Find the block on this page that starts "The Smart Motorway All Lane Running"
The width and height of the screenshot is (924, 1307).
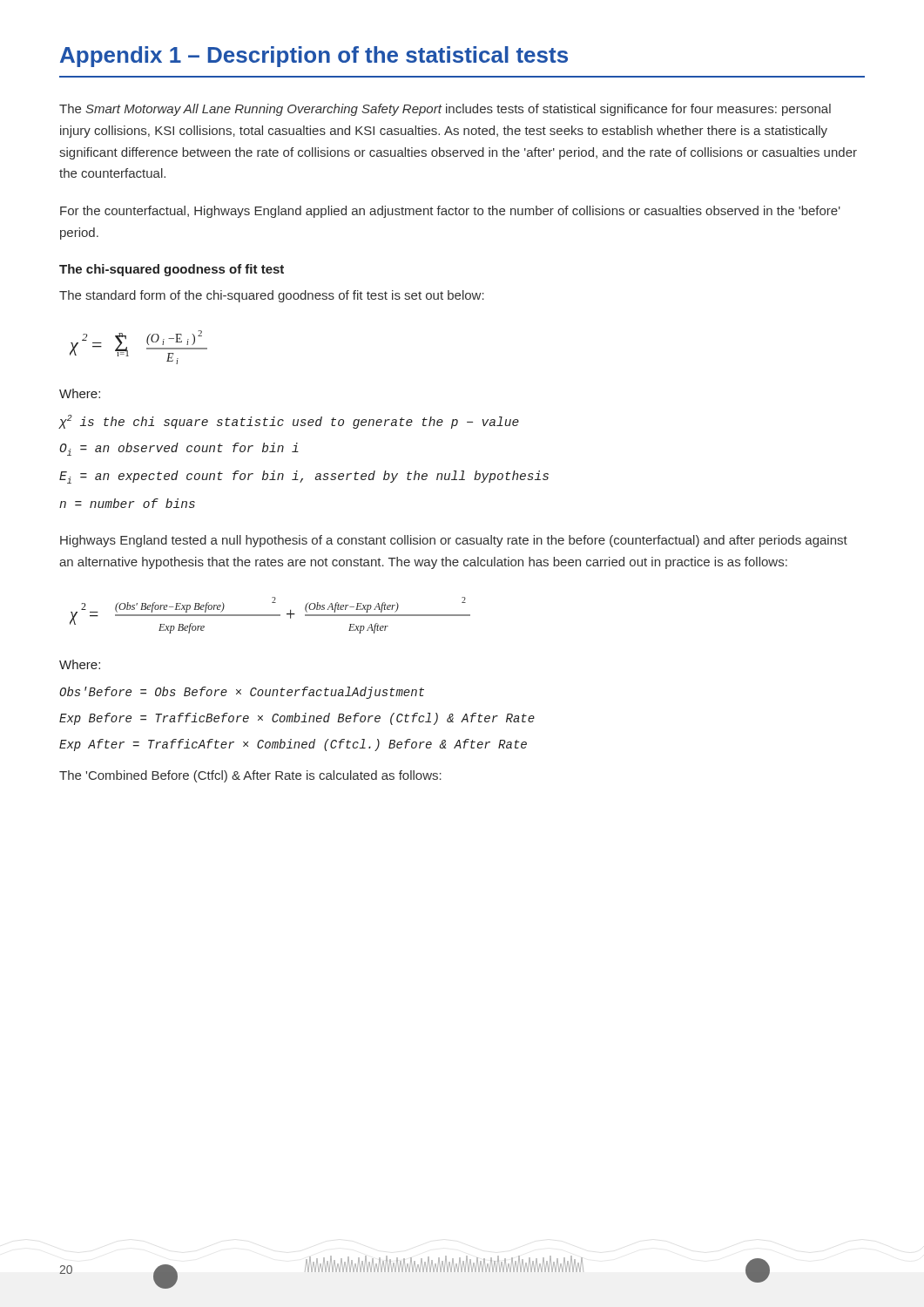coord(458,141)
